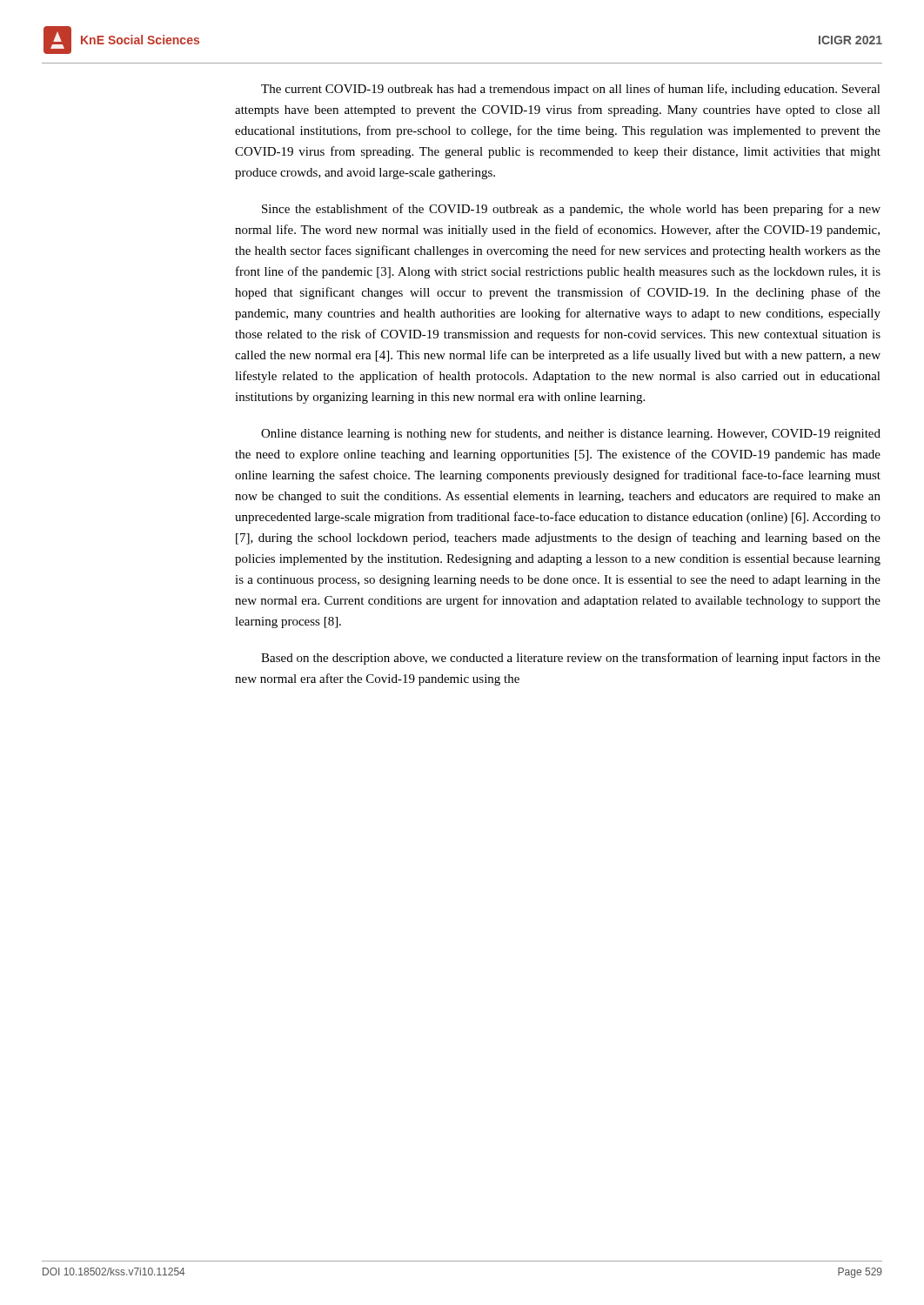The height and width of the screenshot is (1305, 924).
Task: Find the block on this page that starts "Since the establishment of the COVID-19 outbreak as"
Action: click(558, 303)
